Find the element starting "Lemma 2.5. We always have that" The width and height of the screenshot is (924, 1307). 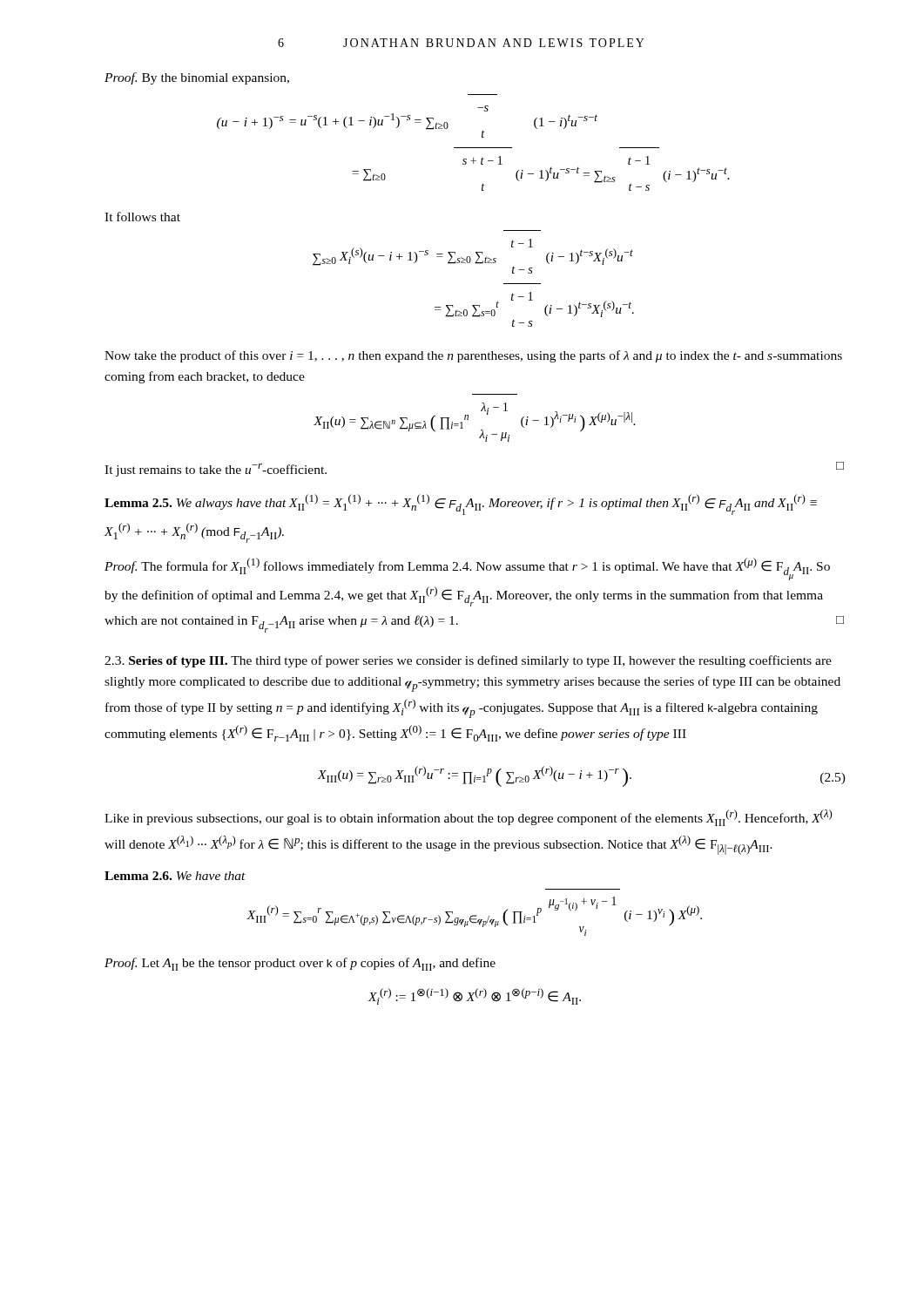461,518
